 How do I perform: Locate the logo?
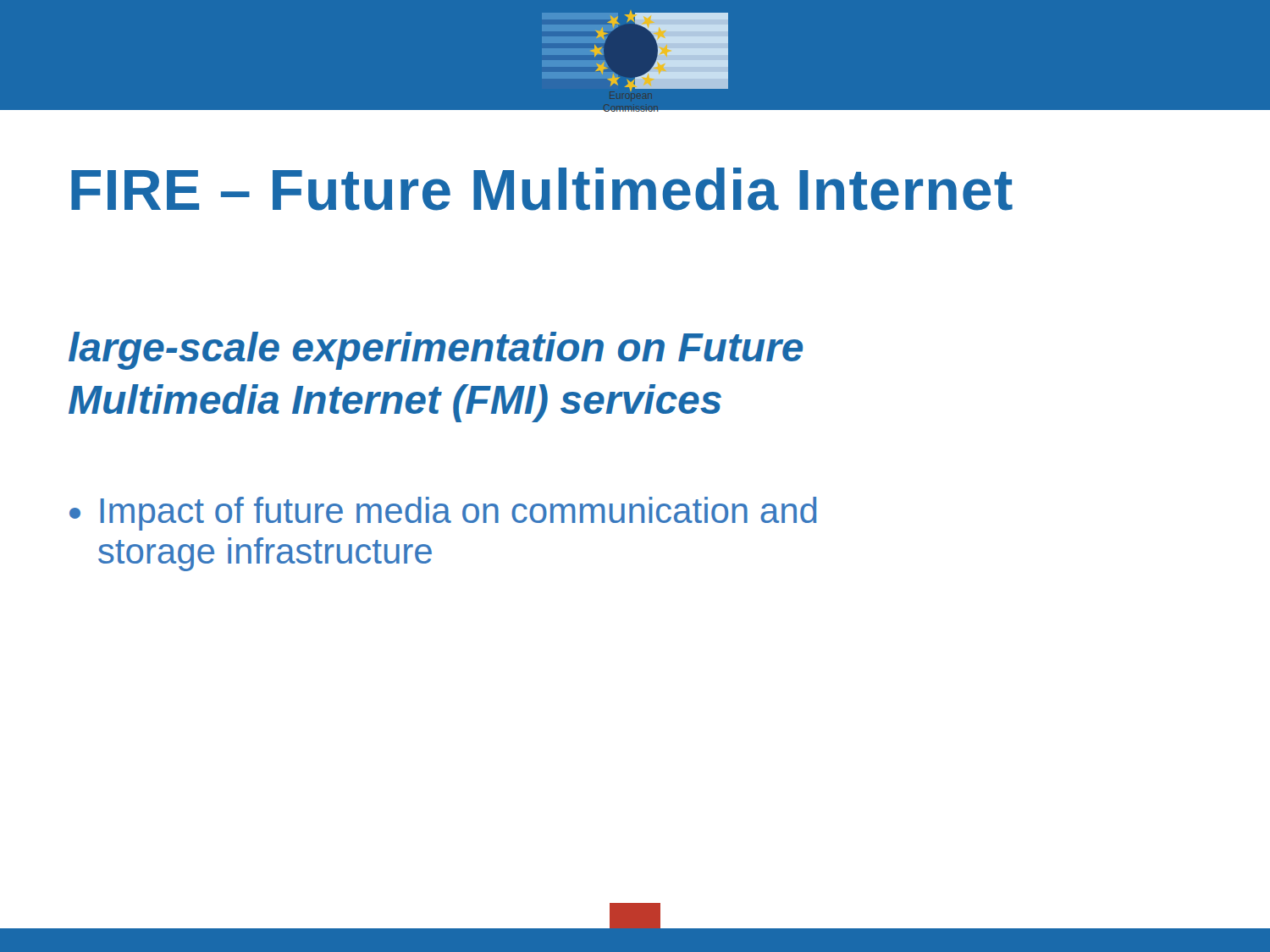635,61
